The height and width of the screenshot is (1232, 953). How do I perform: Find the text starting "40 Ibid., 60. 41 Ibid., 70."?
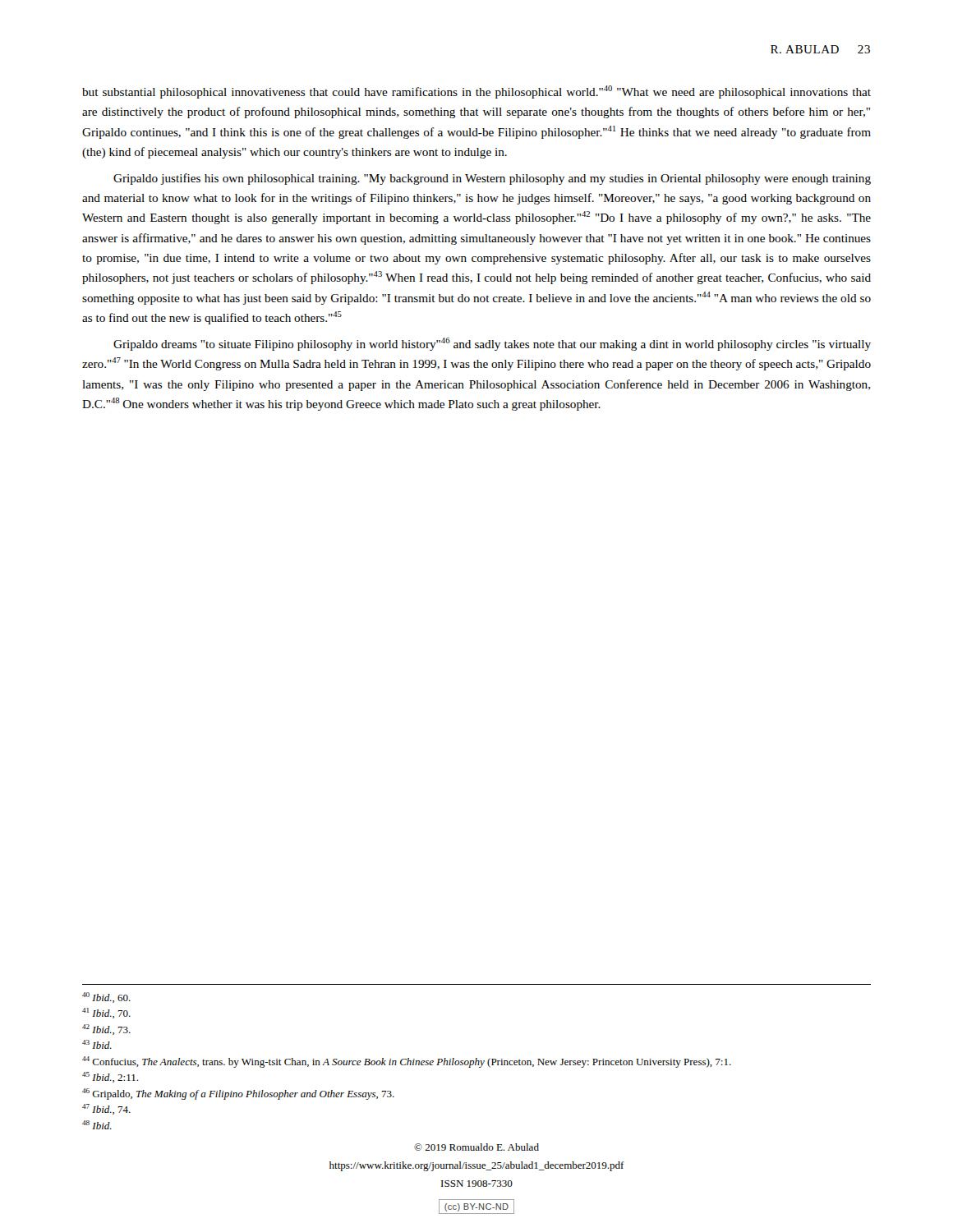(476, 1061)
